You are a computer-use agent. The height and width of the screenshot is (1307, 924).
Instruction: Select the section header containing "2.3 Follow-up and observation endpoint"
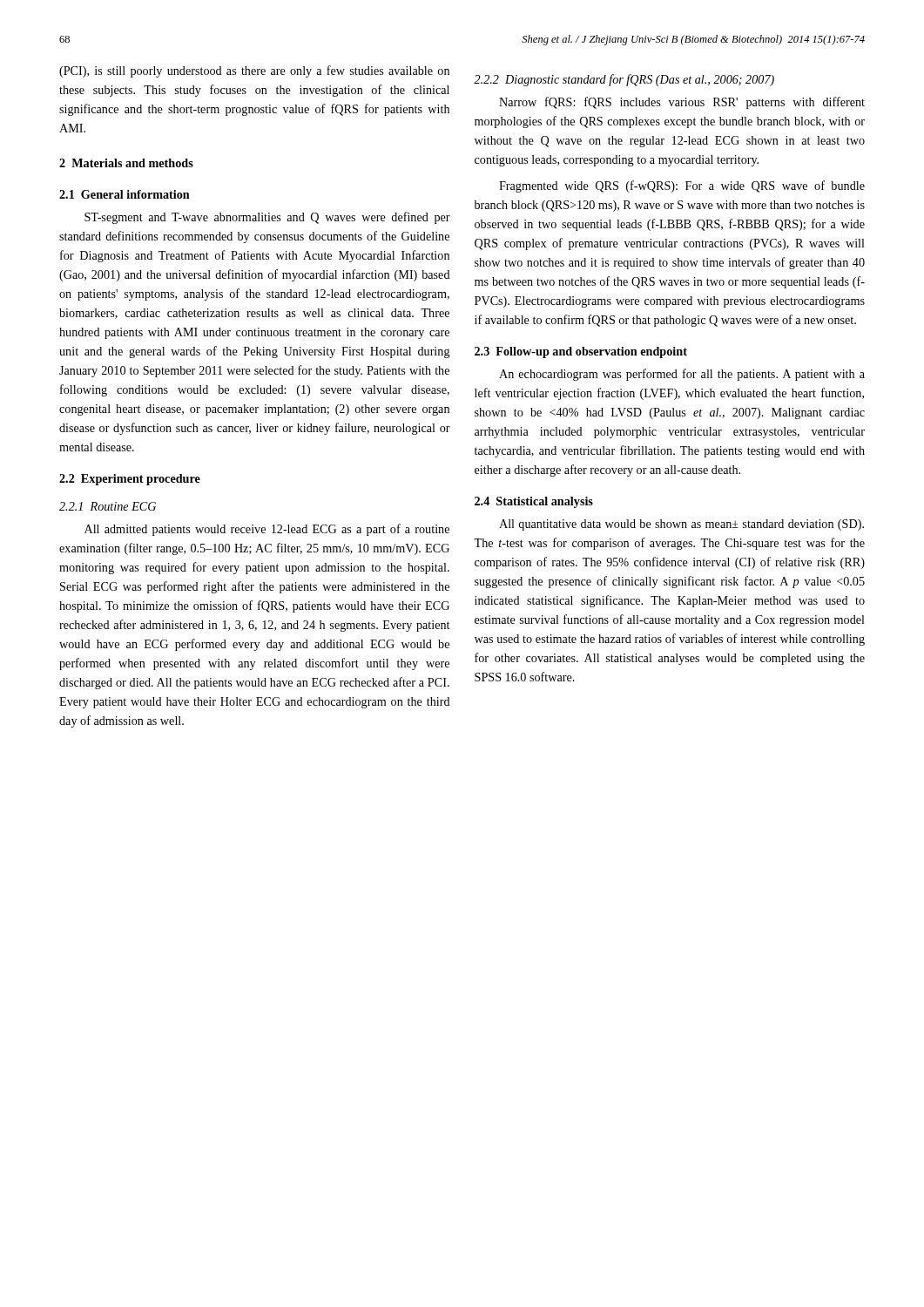click(581, 351)
